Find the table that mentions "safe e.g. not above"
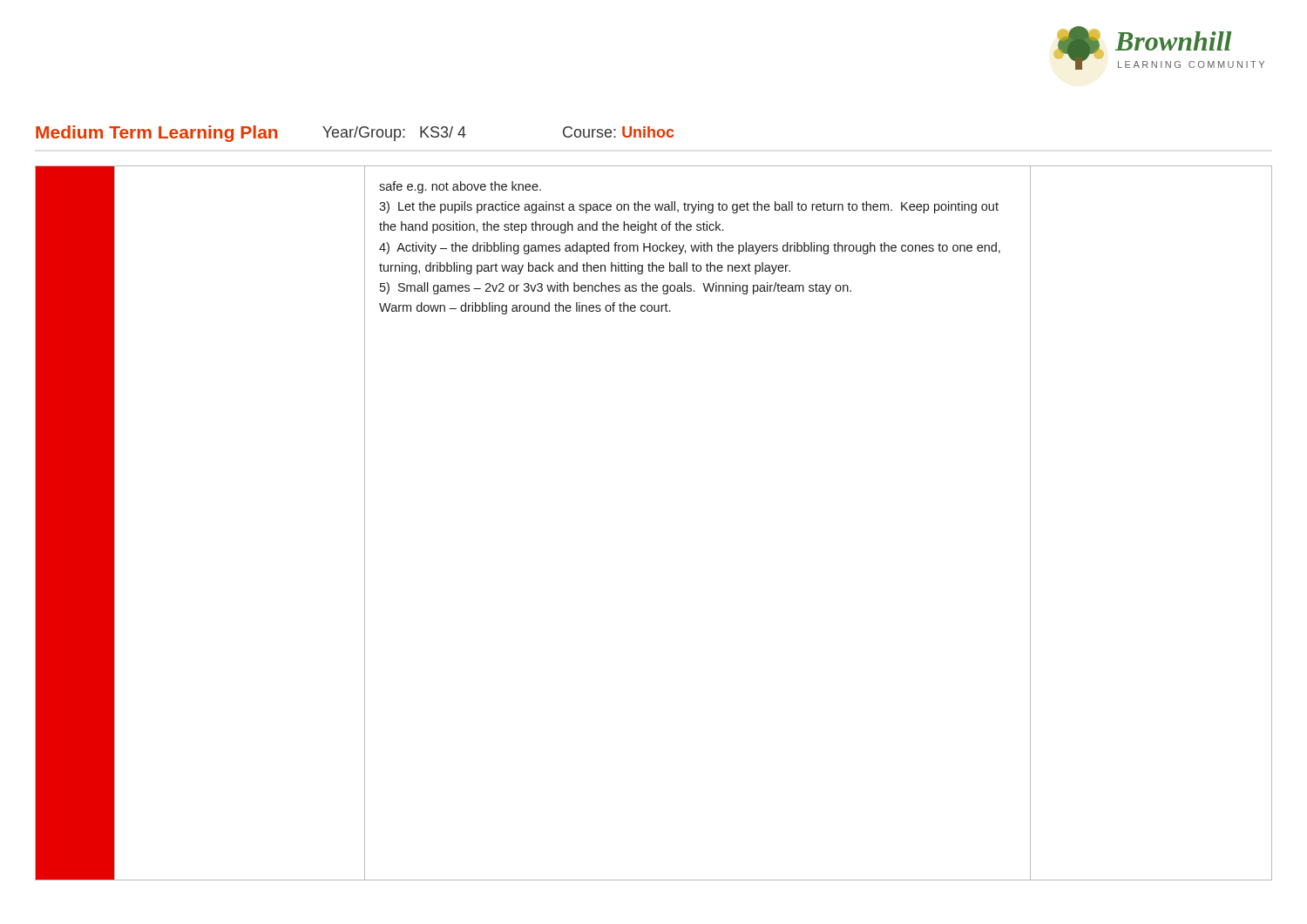The image size is (1307, 924). click(x=654, y=523)
